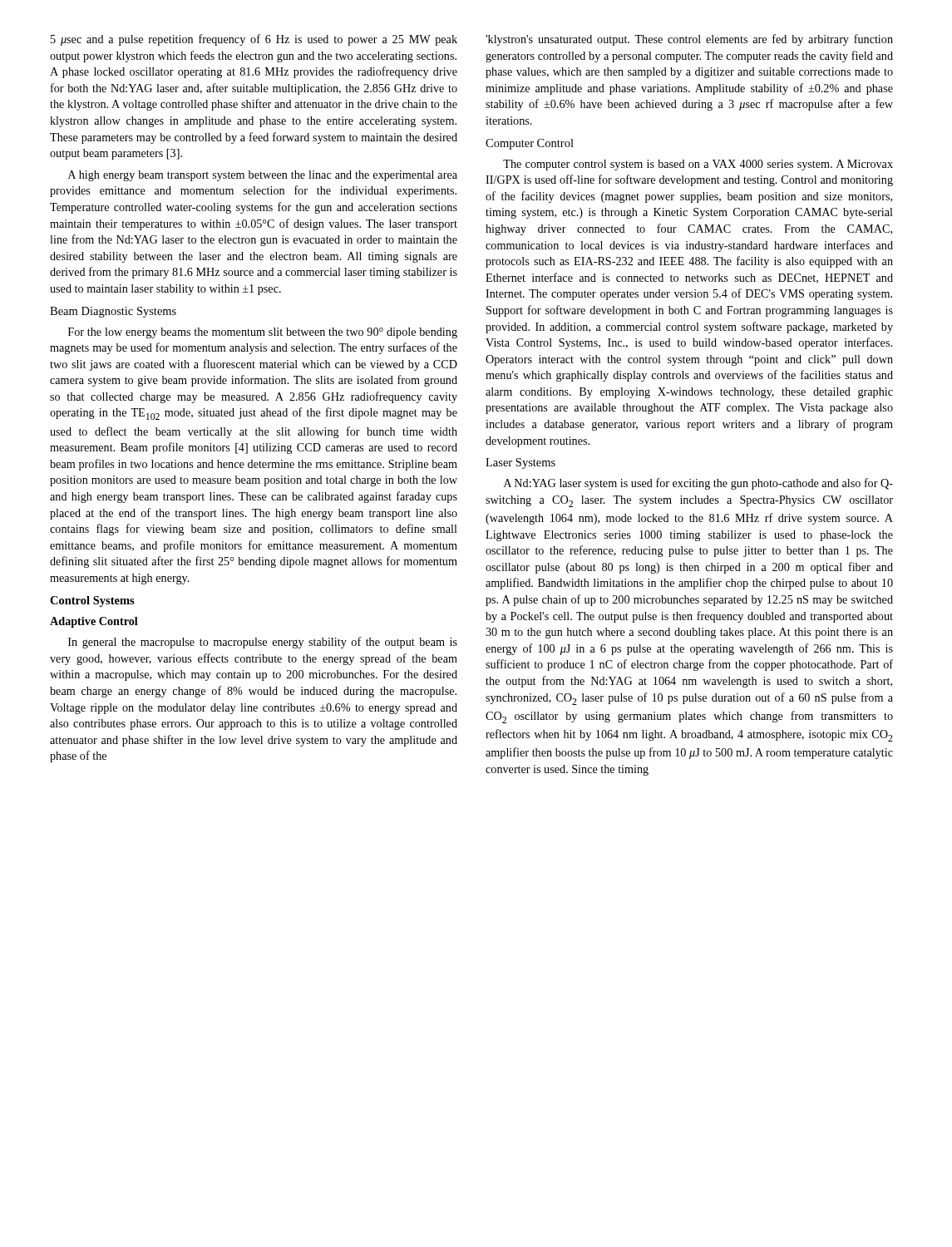Point to the block starting "Control Systems"

click(x=92, y=601)
